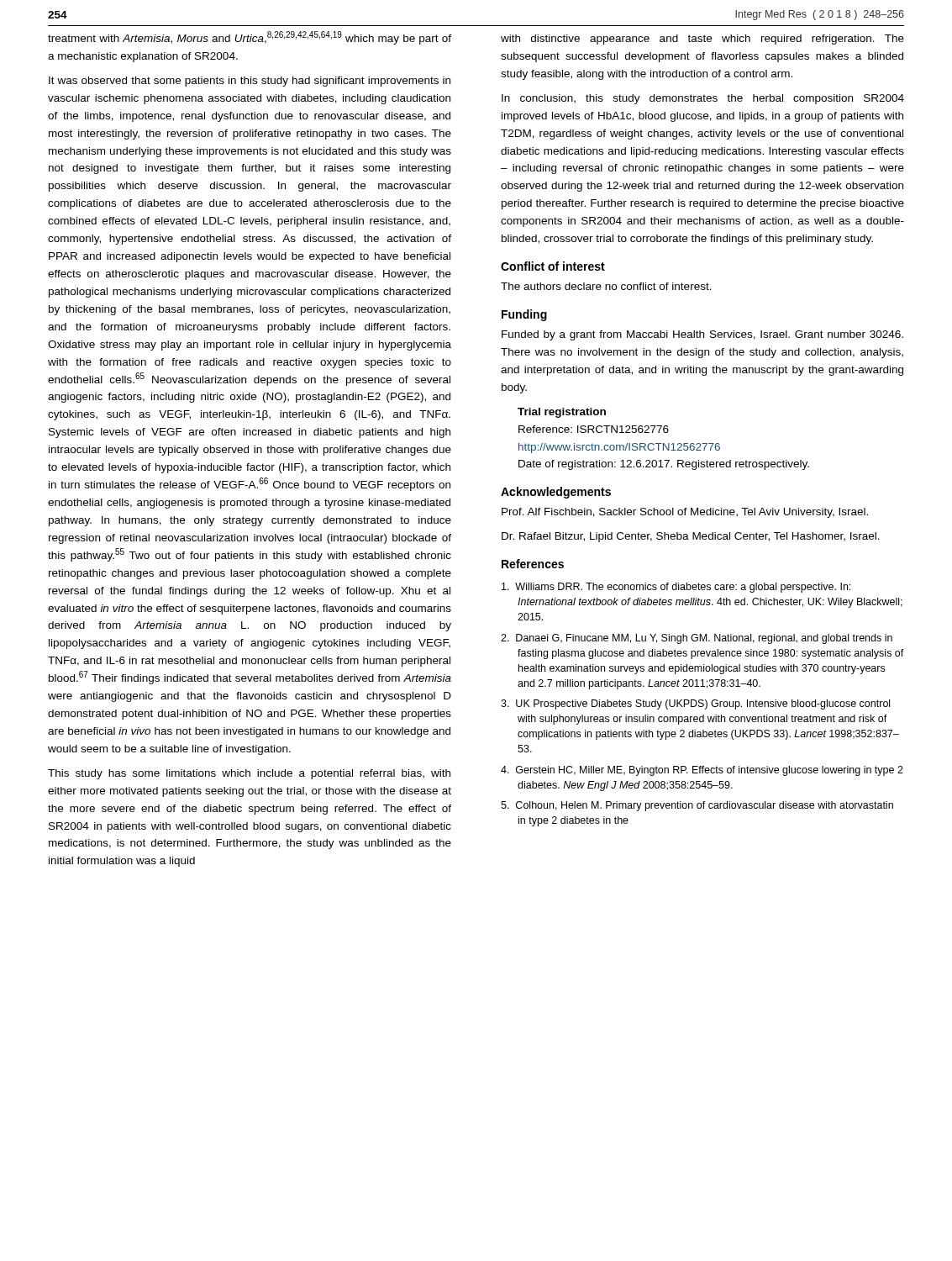Click on the element starting "2. Danaei G, Finucane MM, Lu"

click(x=702, y=661)
